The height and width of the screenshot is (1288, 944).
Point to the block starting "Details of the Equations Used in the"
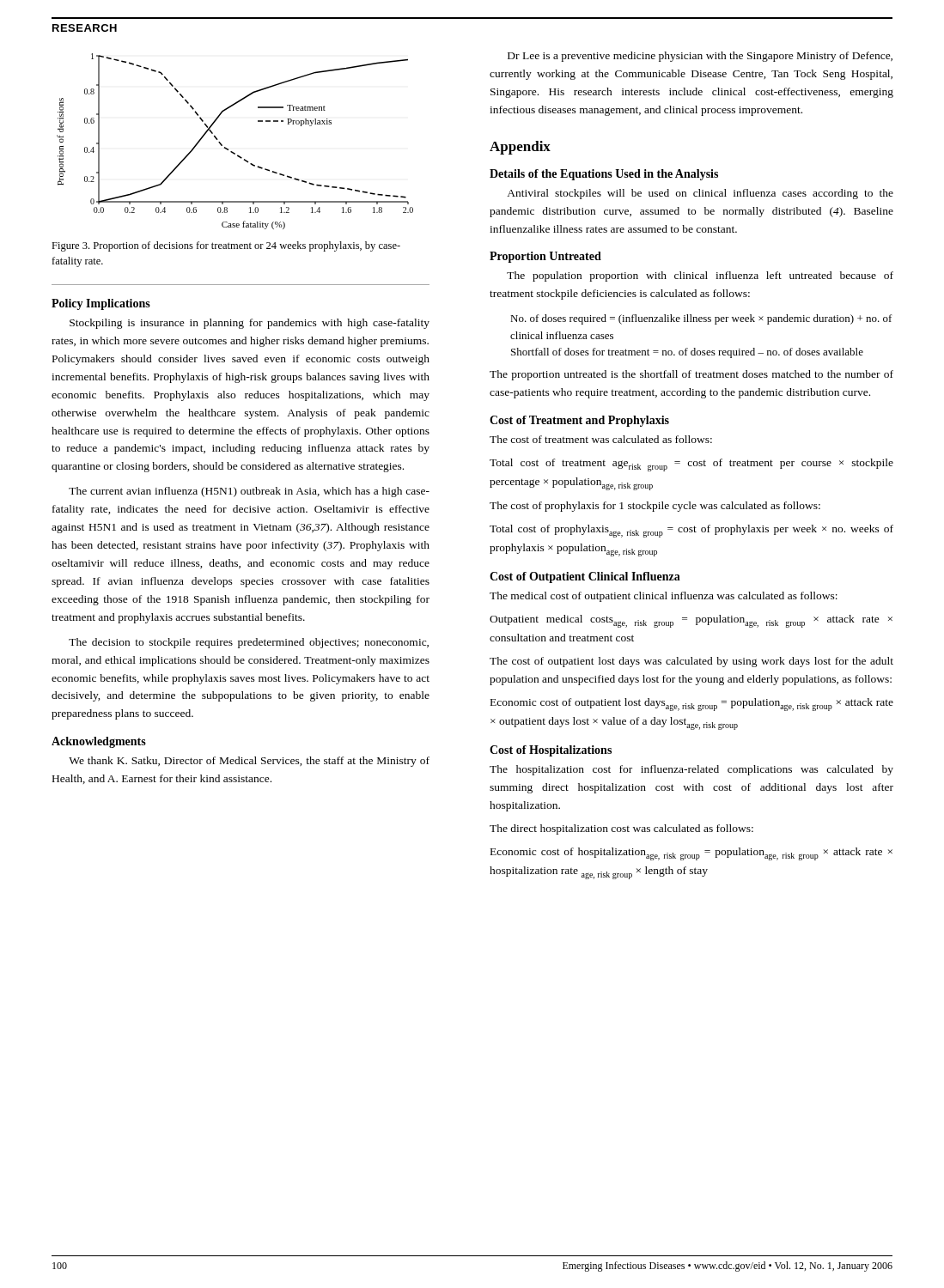coord(604,174)
